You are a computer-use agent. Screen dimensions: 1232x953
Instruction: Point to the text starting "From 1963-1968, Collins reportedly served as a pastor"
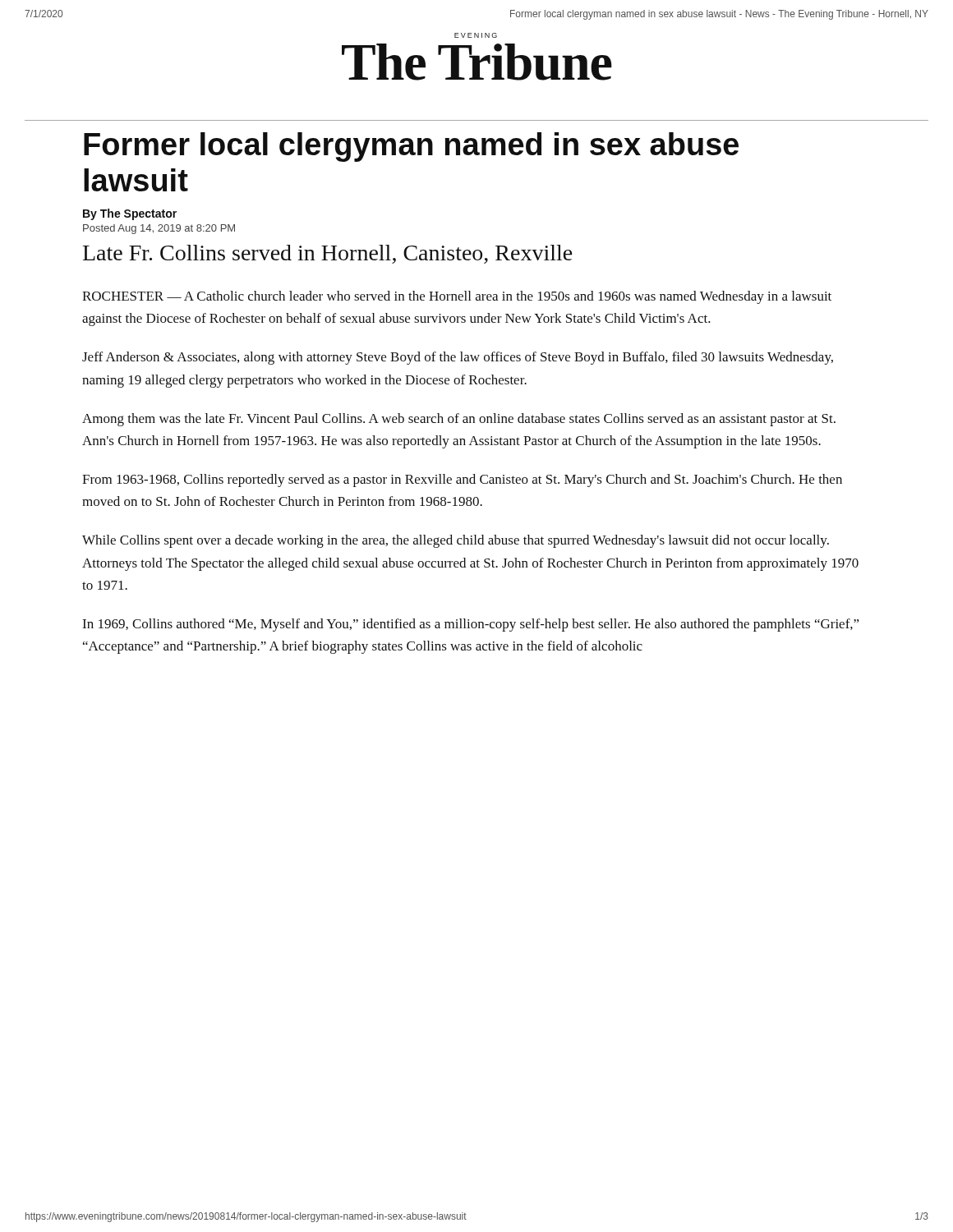[476, 491]
